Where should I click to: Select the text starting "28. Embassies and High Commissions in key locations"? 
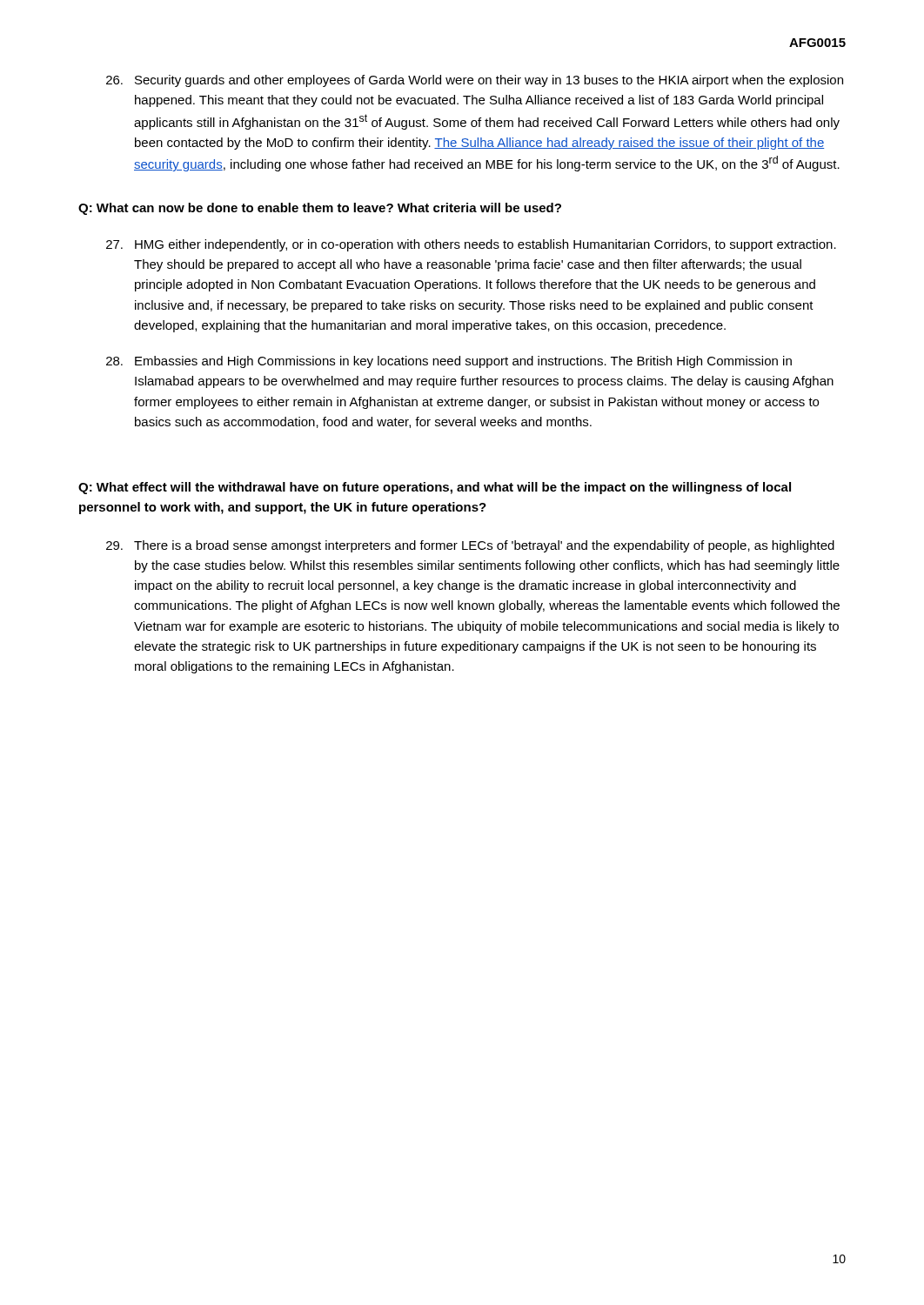pos(462,391)
